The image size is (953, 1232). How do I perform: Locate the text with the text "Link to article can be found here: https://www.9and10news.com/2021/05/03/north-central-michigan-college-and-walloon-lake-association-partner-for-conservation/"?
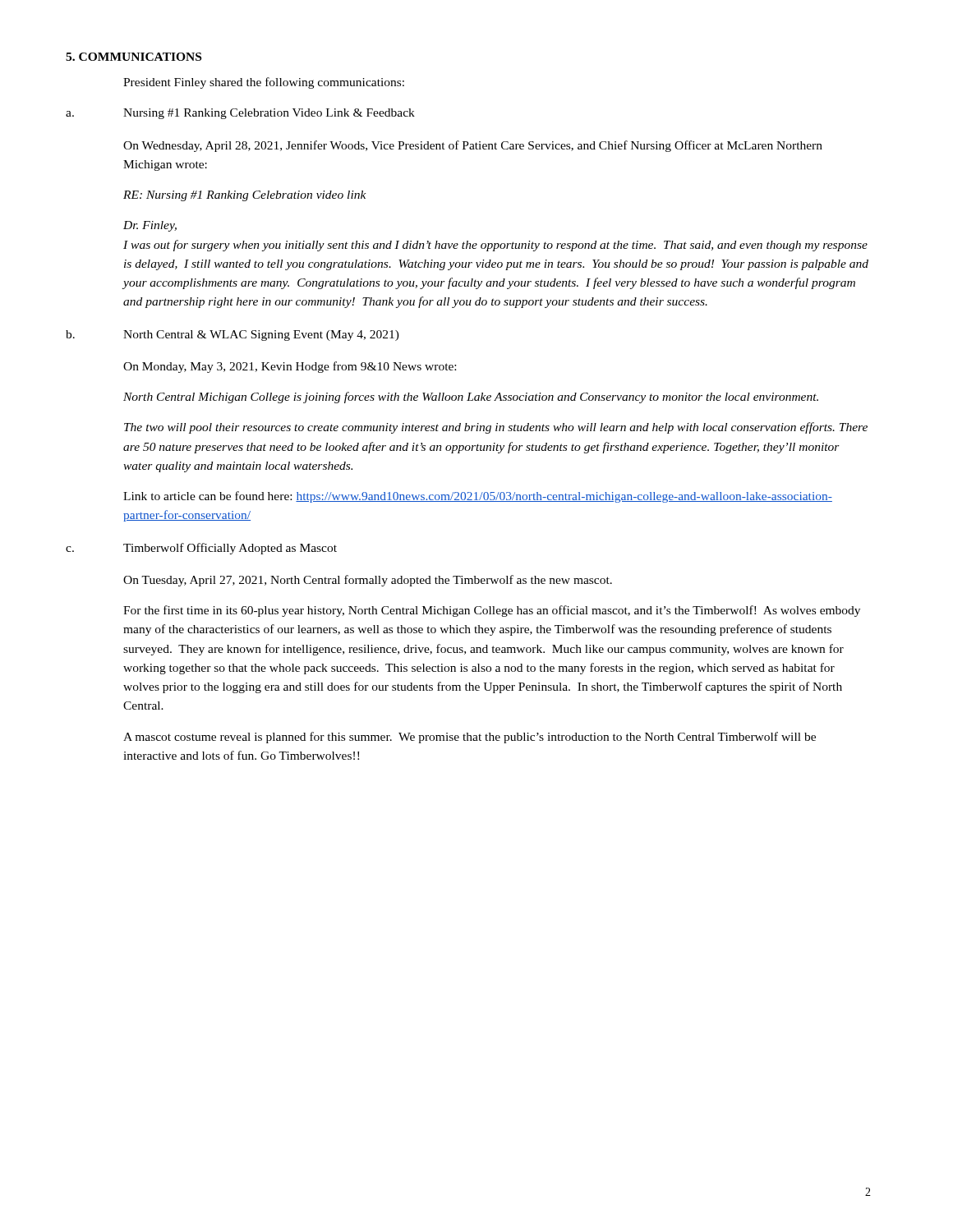[x=478, y=505]
